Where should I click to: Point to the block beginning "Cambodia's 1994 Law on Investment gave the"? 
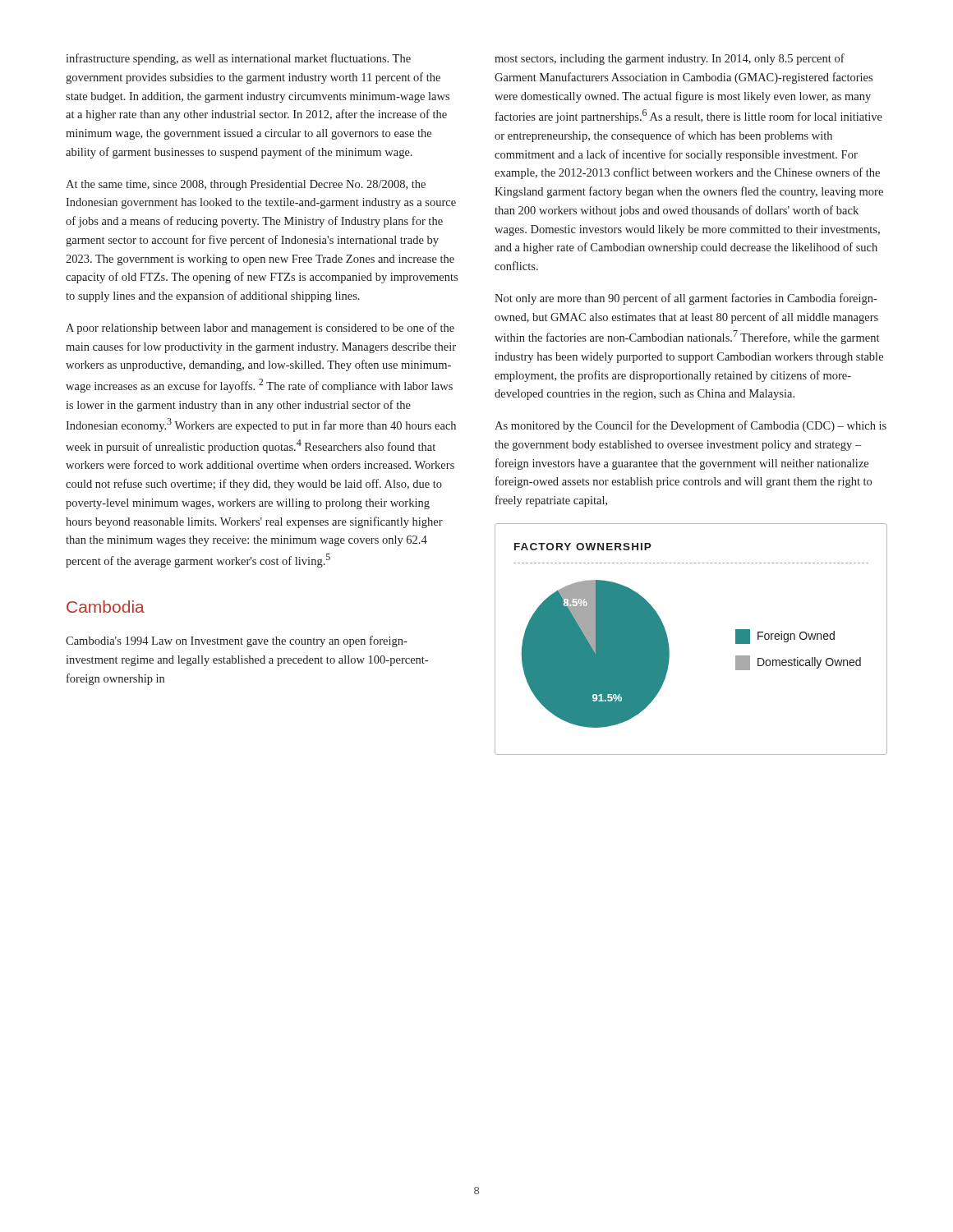(x=262, y=660)
